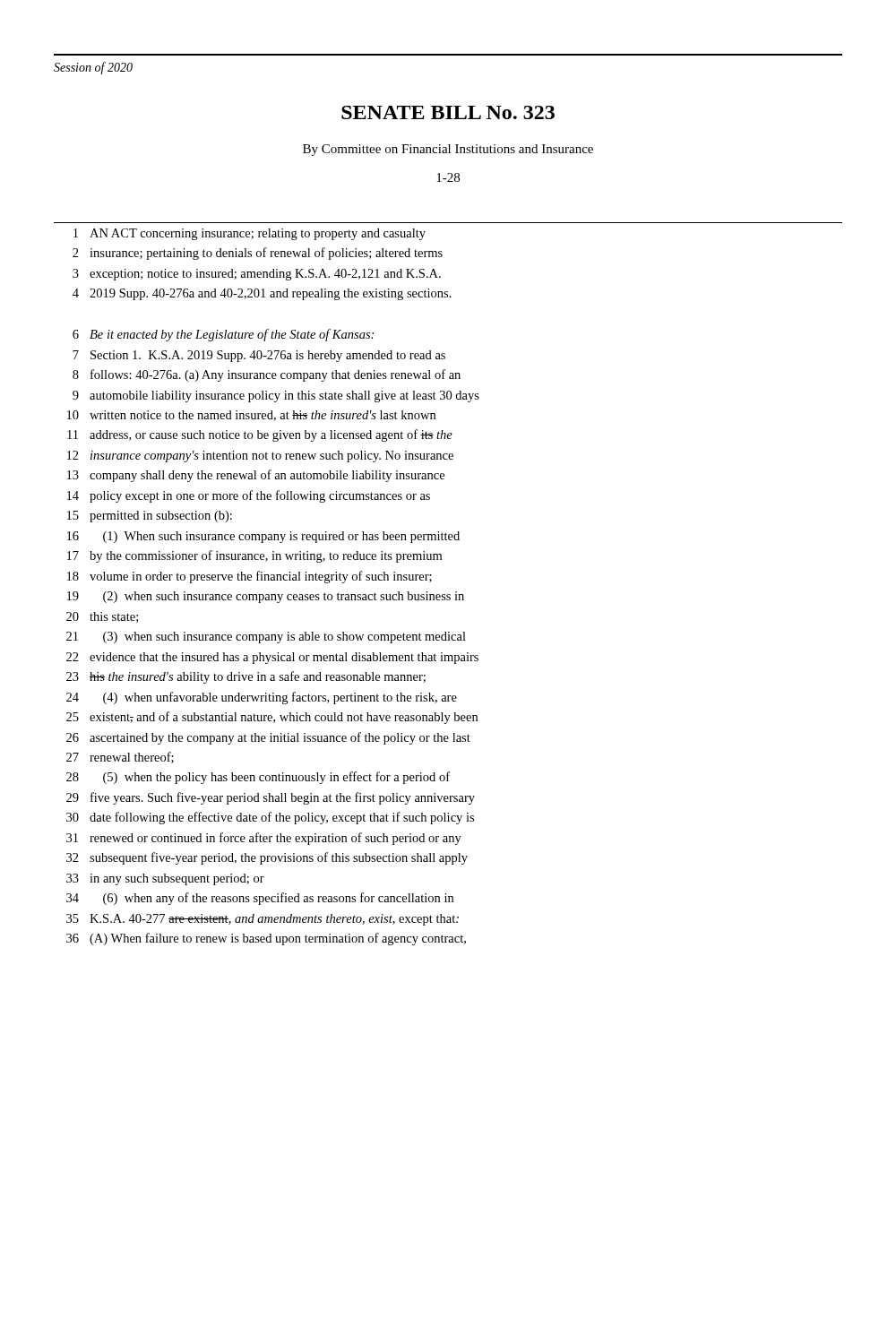Locate the block starting "By Committee on"
The width and height of the screenshot is (896, 1344).
tap(448, 149)
